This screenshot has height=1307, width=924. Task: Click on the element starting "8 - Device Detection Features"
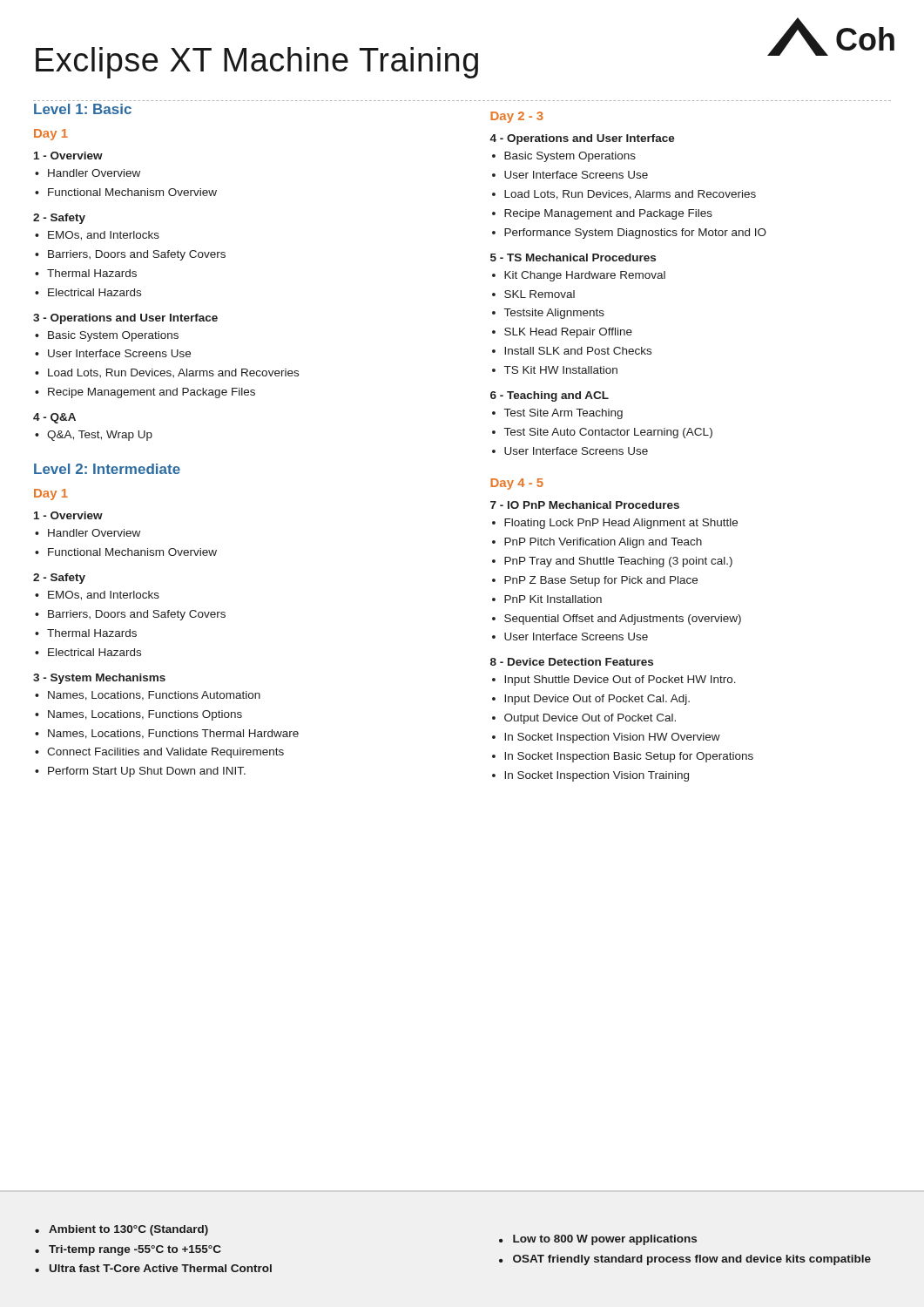point(572,662)
